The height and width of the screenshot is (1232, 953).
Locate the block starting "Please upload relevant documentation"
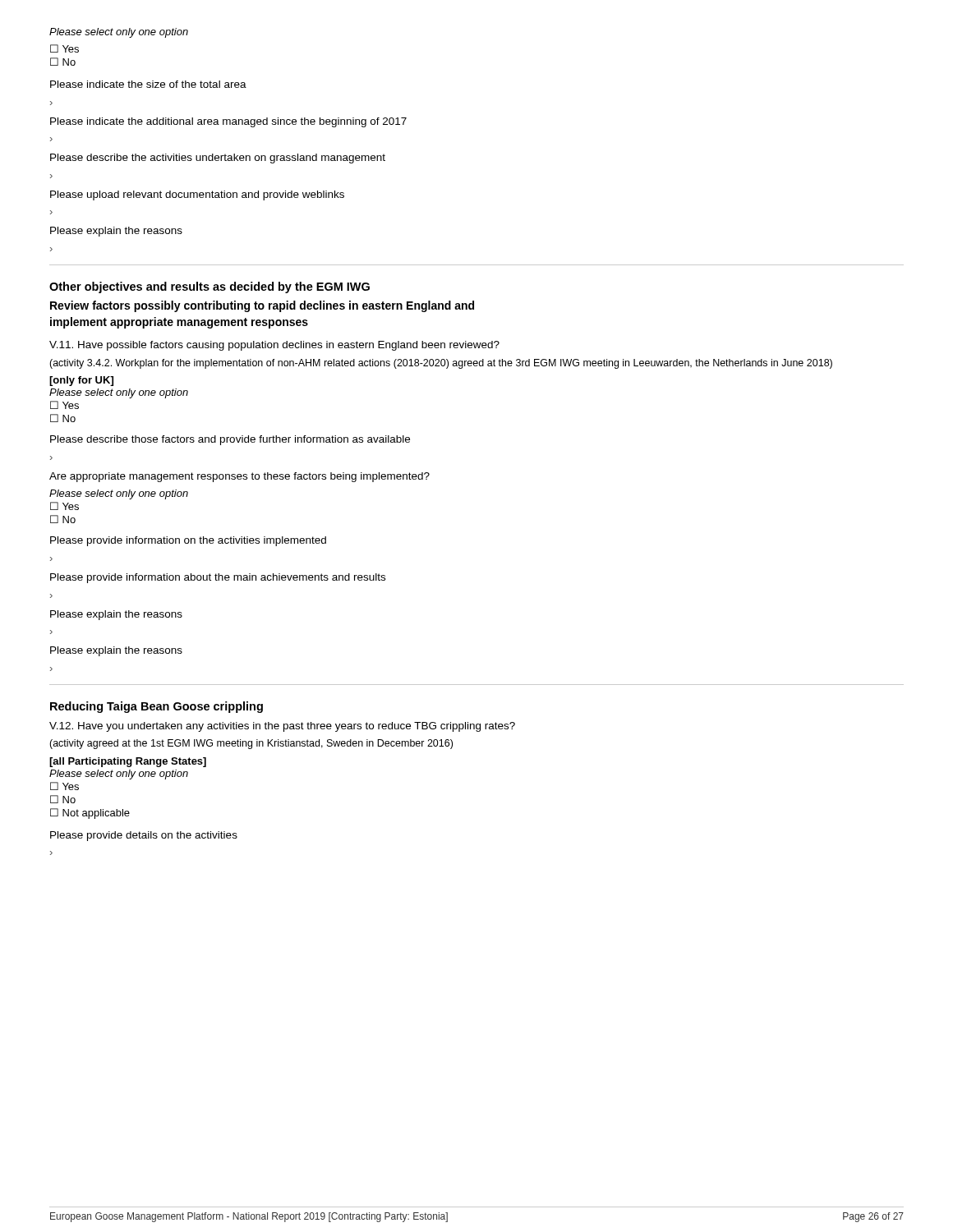point(197,194)
